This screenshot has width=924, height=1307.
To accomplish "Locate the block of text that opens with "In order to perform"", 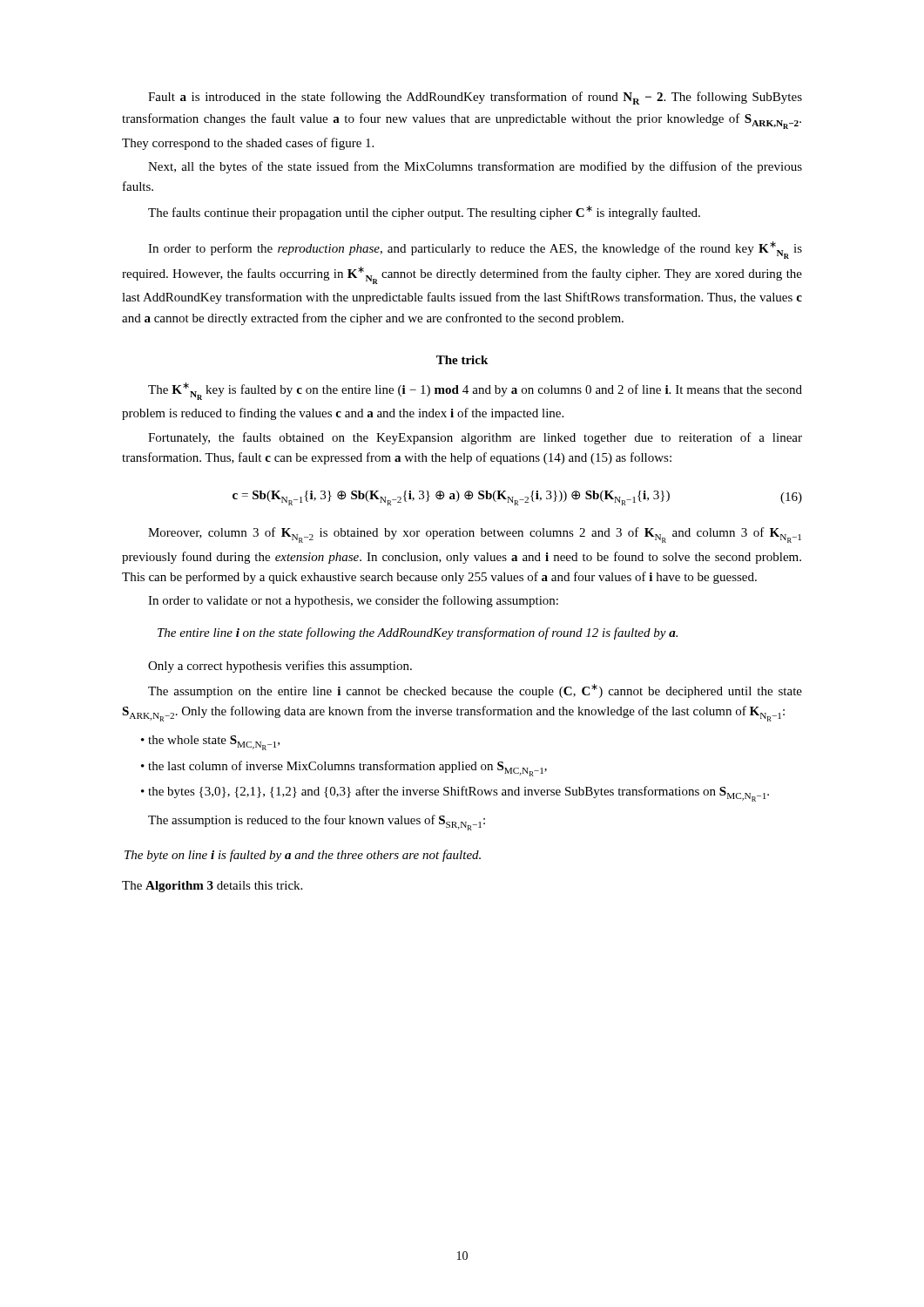I will 462,282.
